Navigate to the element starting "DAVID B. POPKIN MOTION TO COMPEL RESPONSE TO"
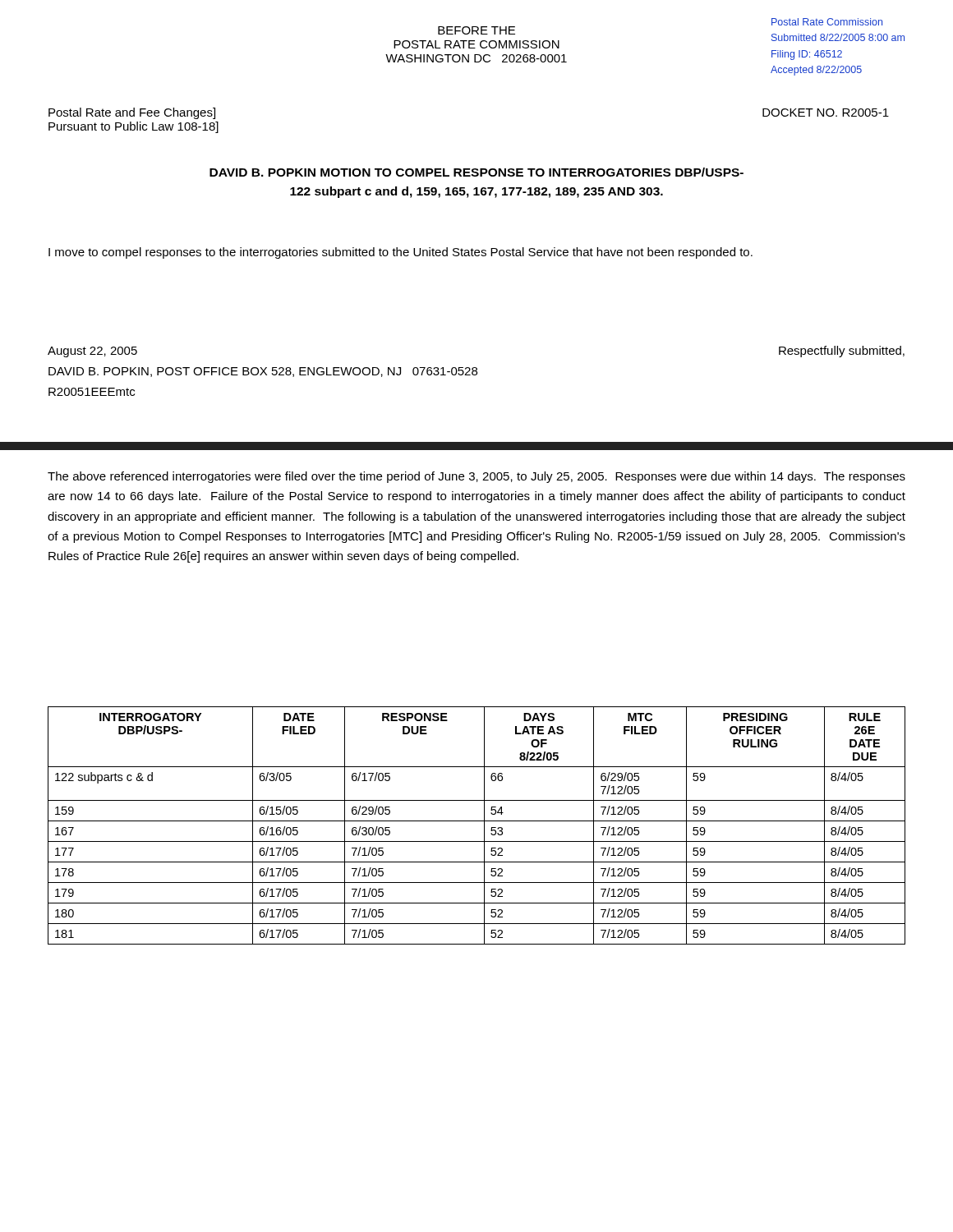 pyautogui.click(x=476, y=182)
